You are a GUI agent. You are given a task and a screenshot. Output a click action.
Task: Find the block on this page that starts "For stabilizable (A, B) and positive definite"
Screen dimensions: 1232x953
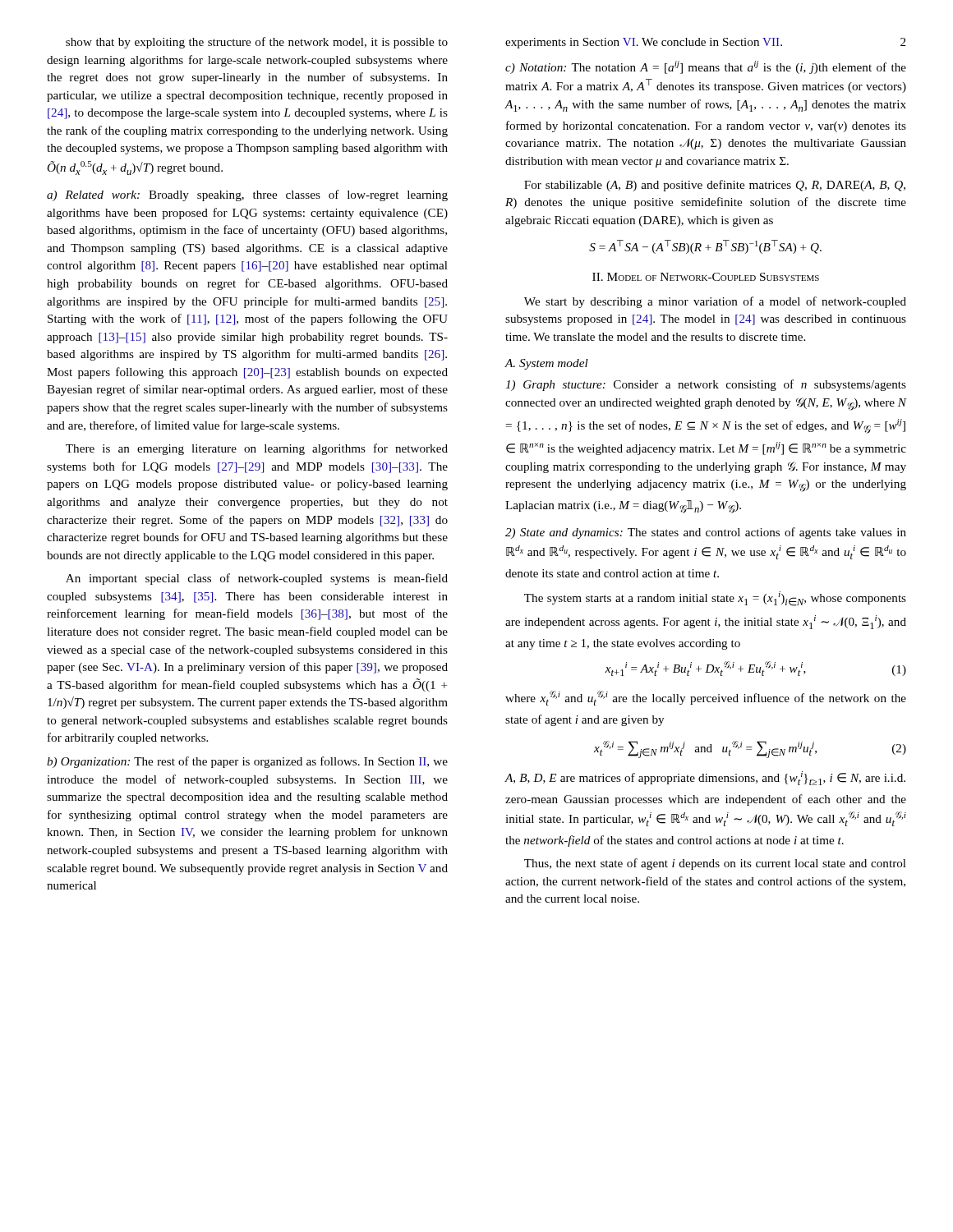tap(706, 202)
